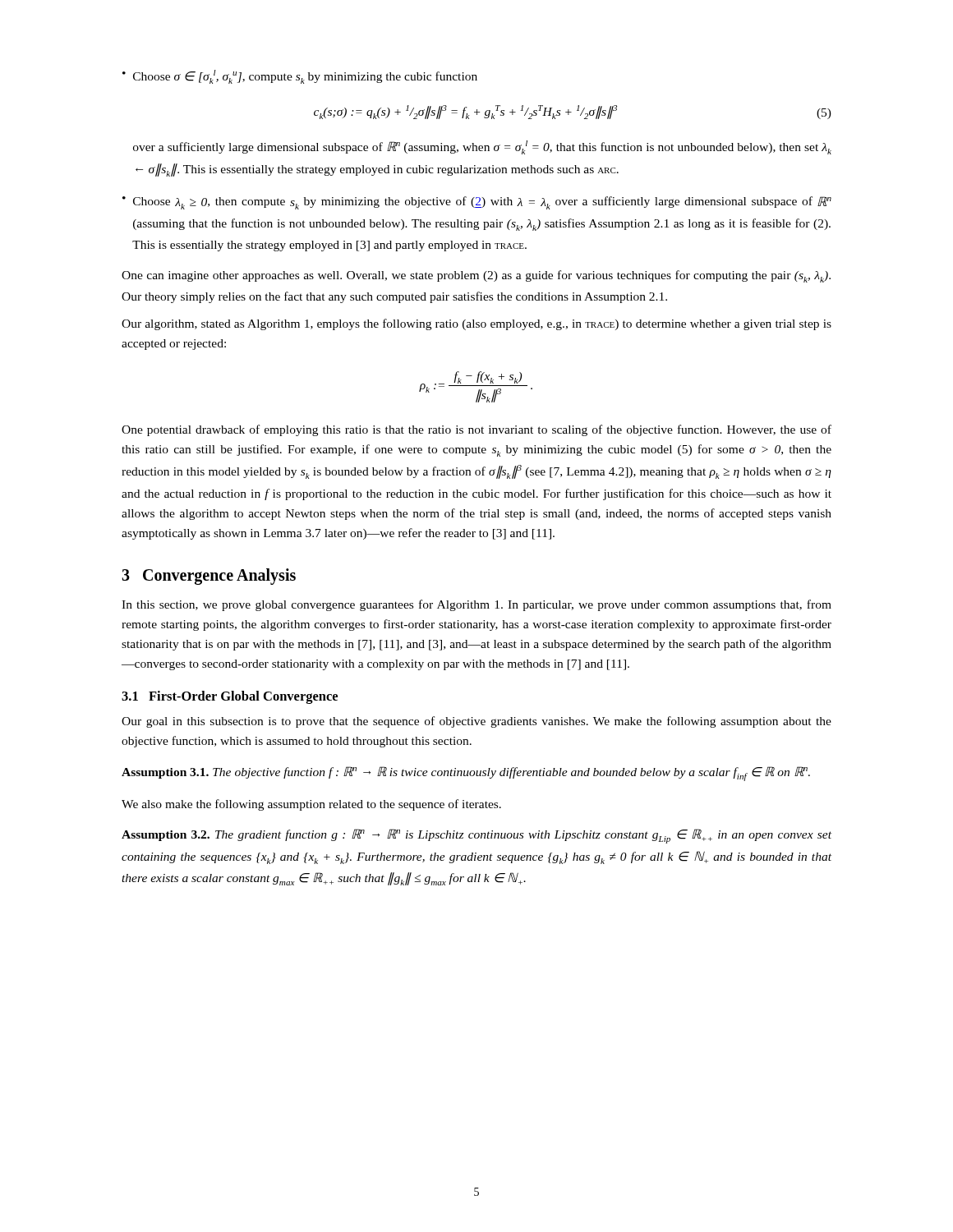Point to the block beginning "One can imagine other approaches as"
Image resolution: width=953 pixels, height=1232 pixels.
point(476,286)
